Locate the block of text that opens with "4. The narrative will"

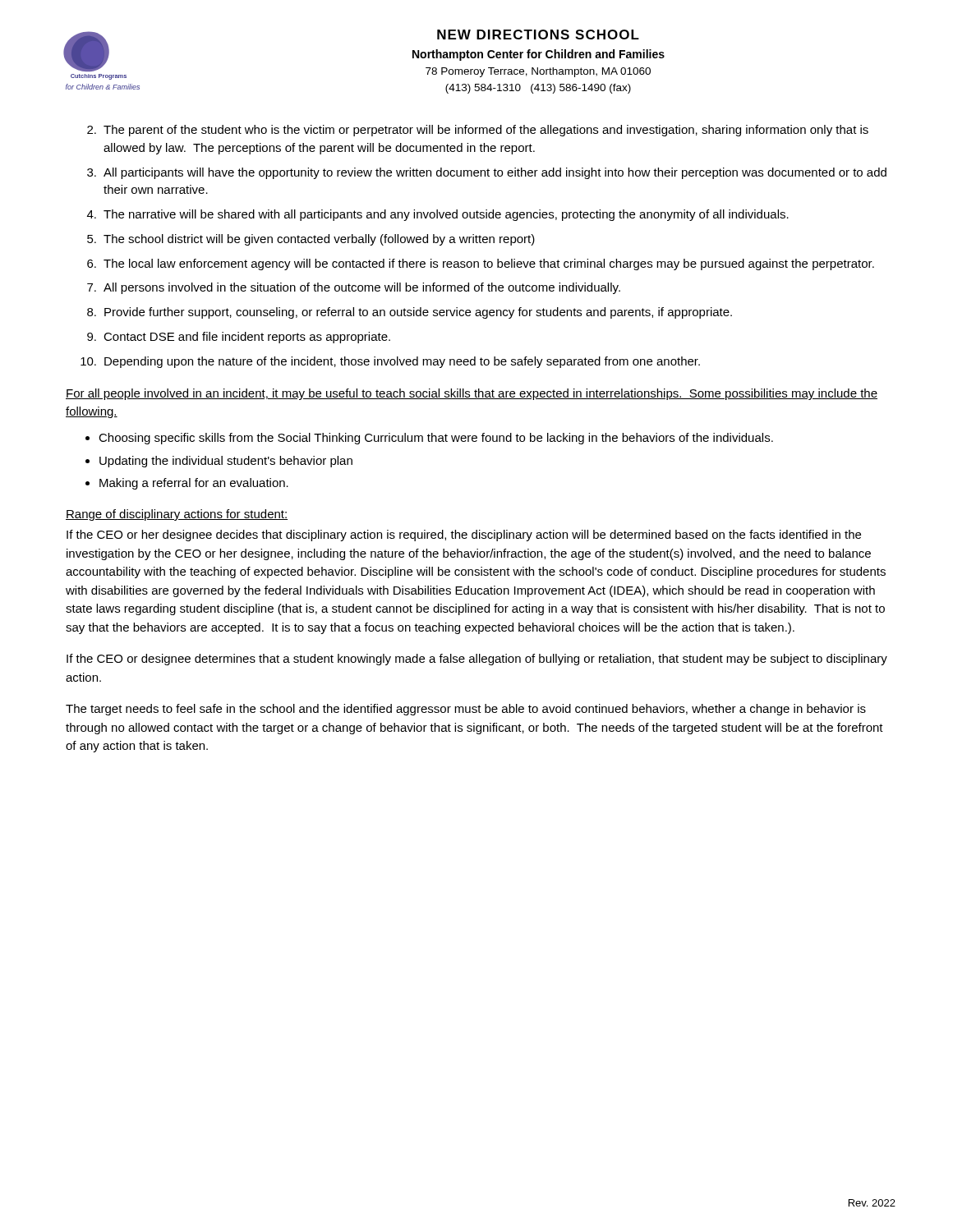click(x=476, y=214)
